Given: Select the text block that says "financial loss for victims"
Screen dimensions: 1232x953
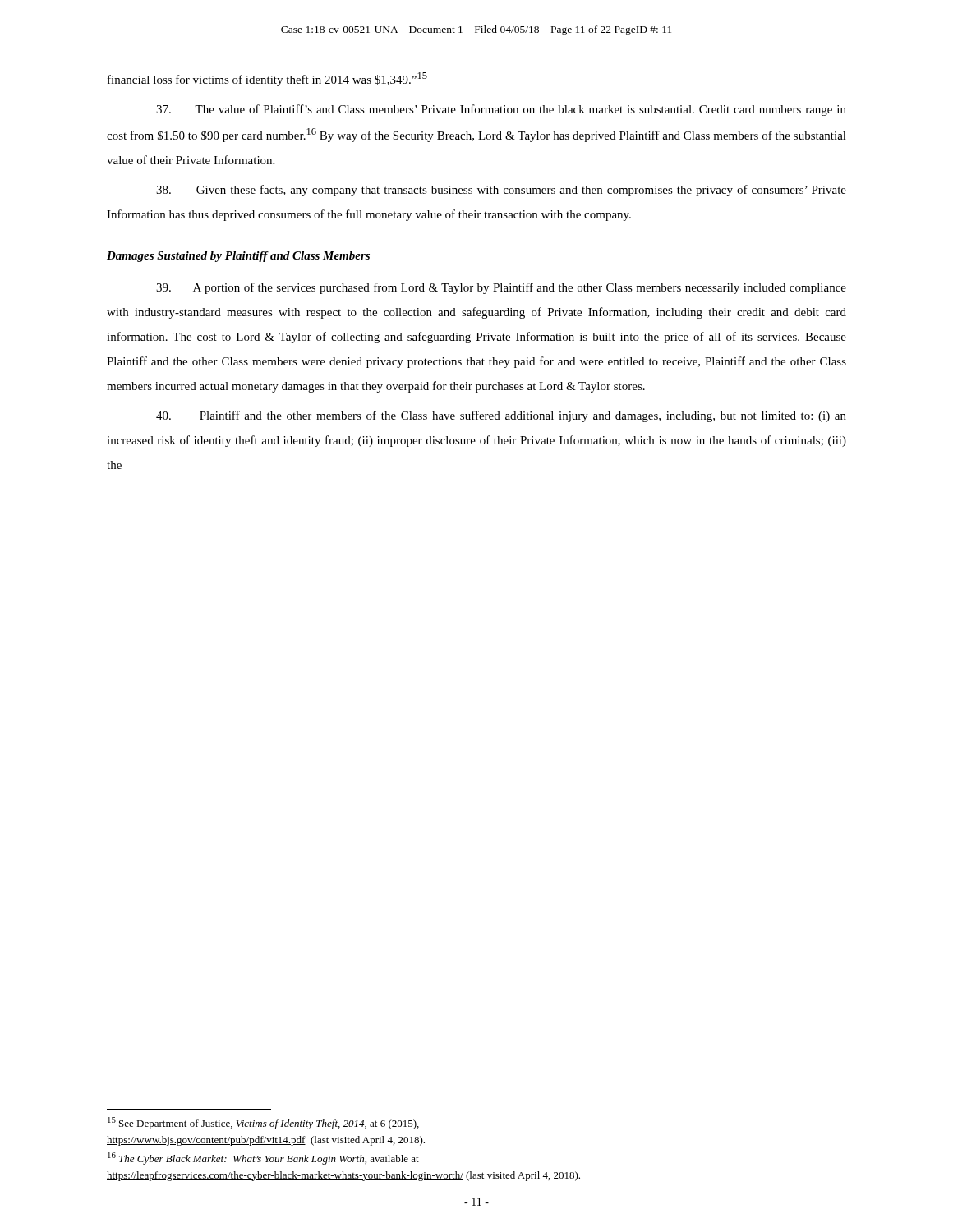Looking at the screenshot, I should [x=267, y=79].
